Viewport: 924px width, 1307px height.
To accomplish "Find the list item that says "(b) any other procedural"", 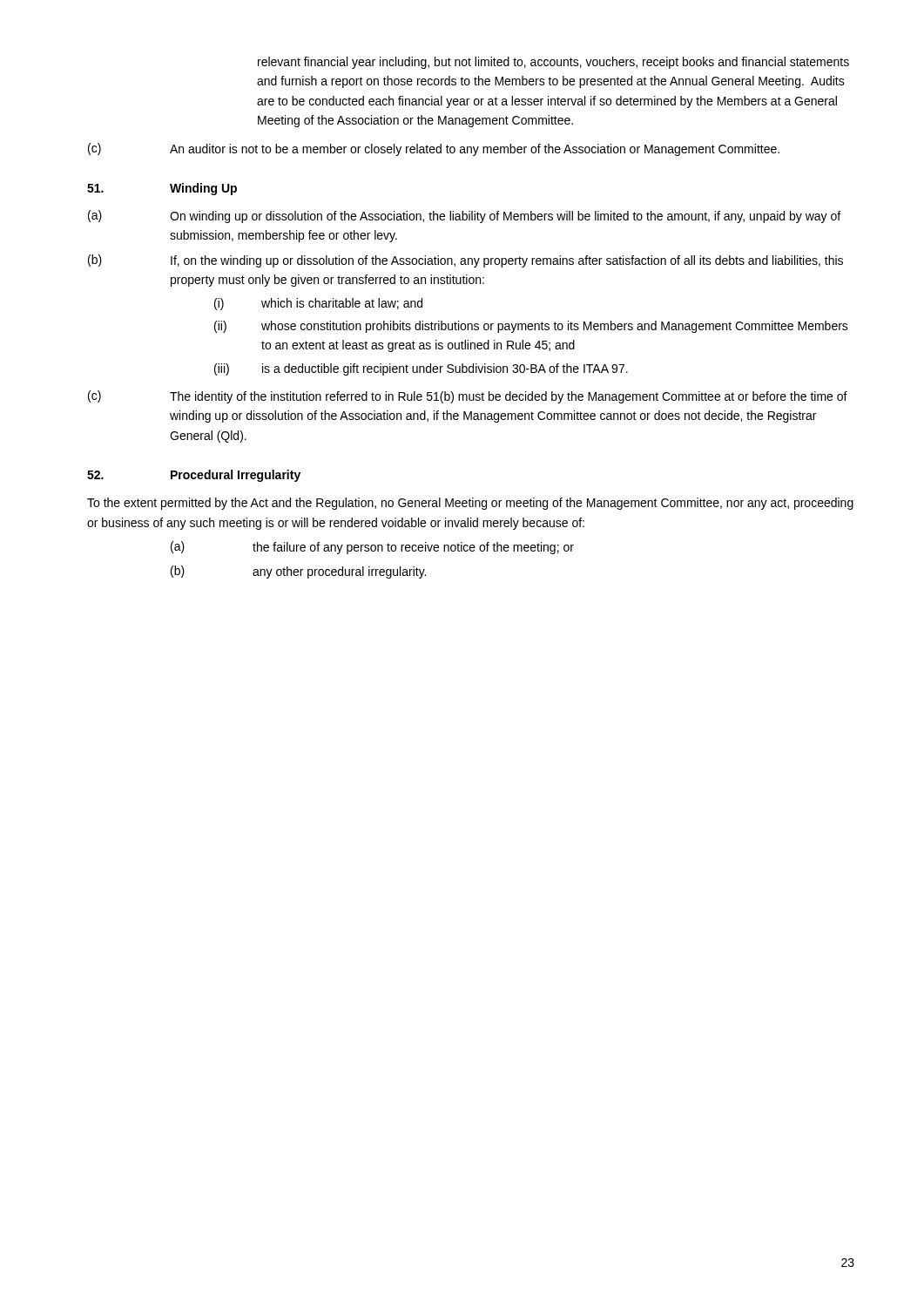I will [298, 572].
